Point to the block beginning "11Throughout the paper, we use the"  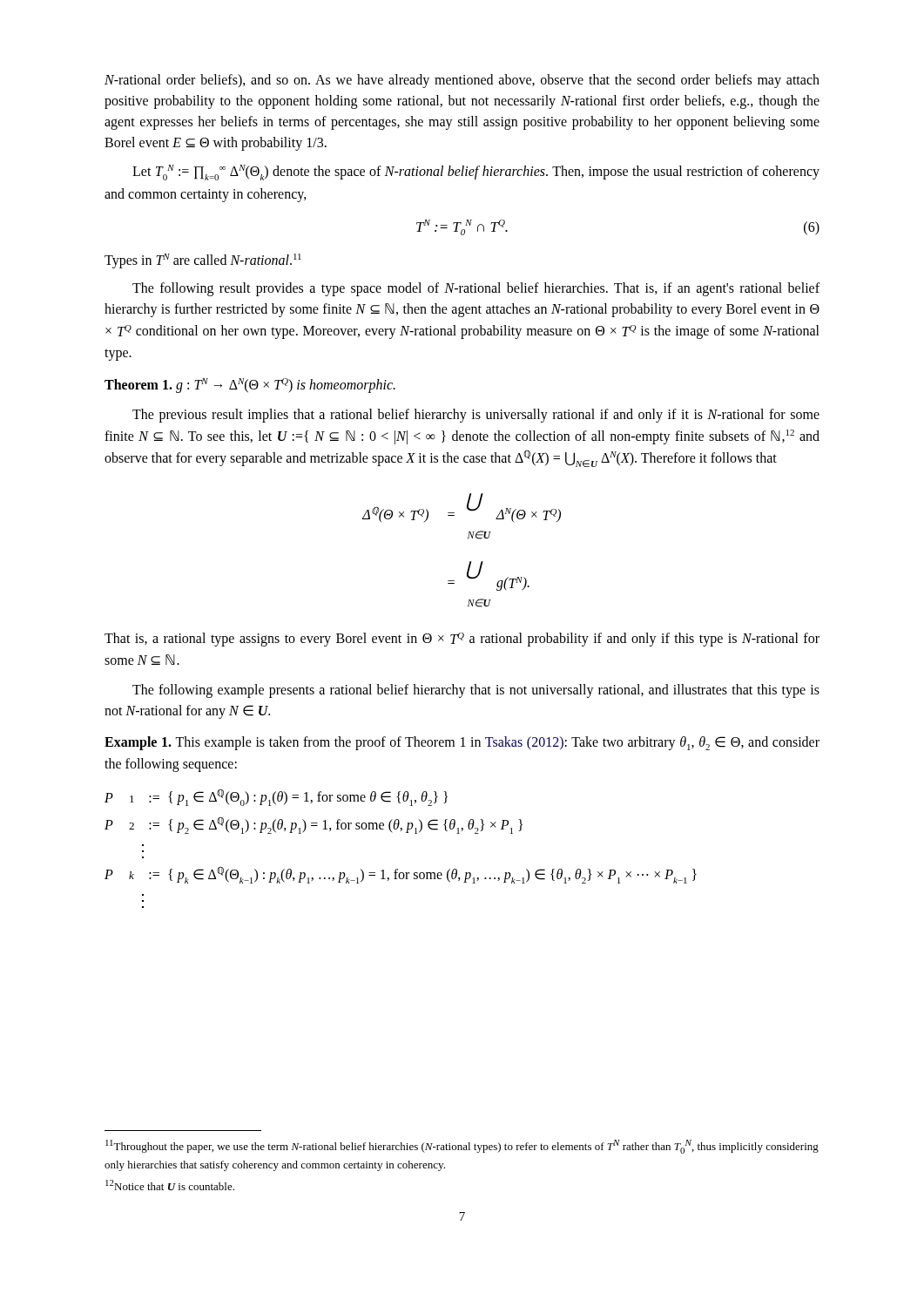click(461, 1154)
